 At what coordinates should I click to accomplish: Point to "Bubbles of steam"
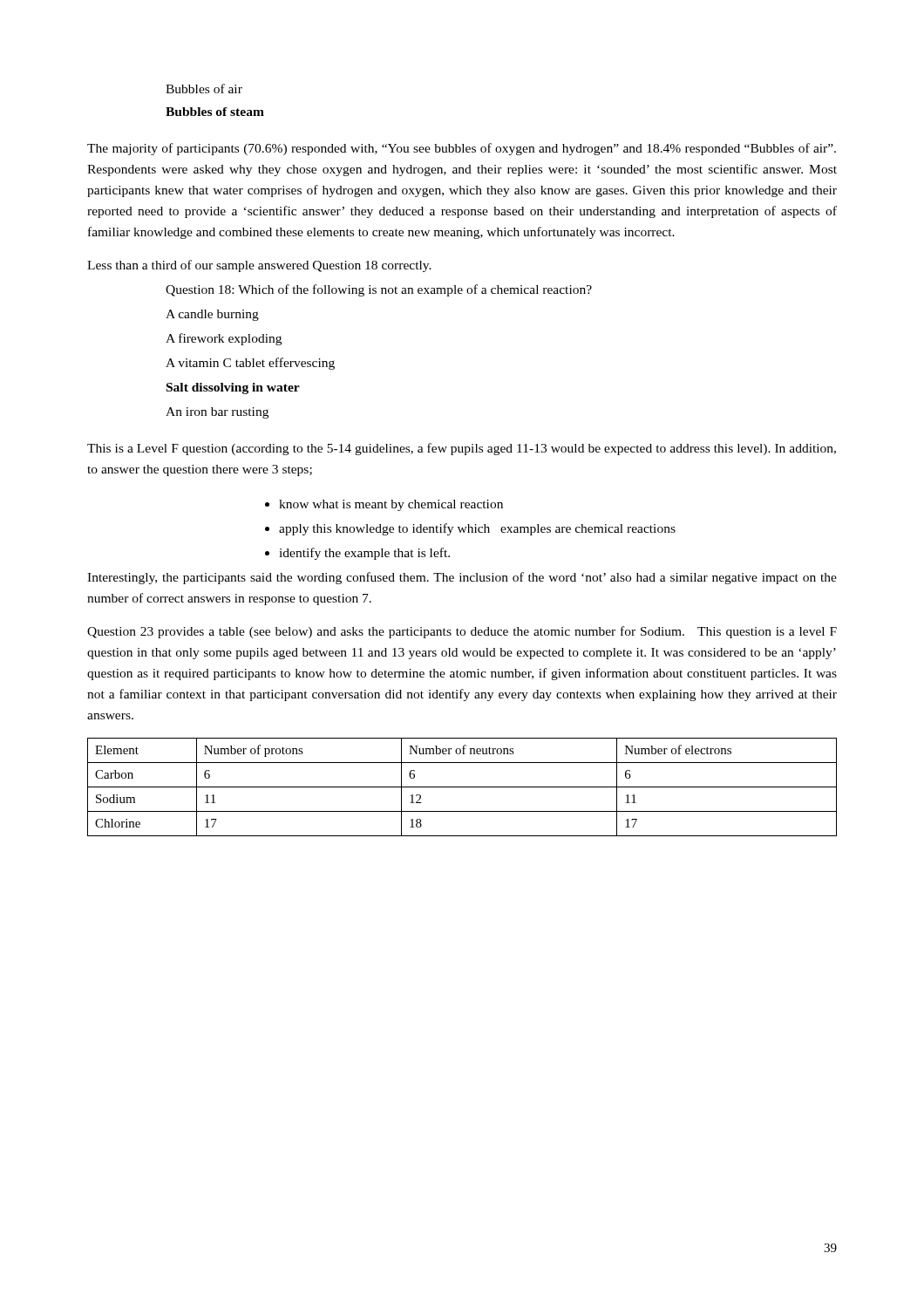click(215, 111)
